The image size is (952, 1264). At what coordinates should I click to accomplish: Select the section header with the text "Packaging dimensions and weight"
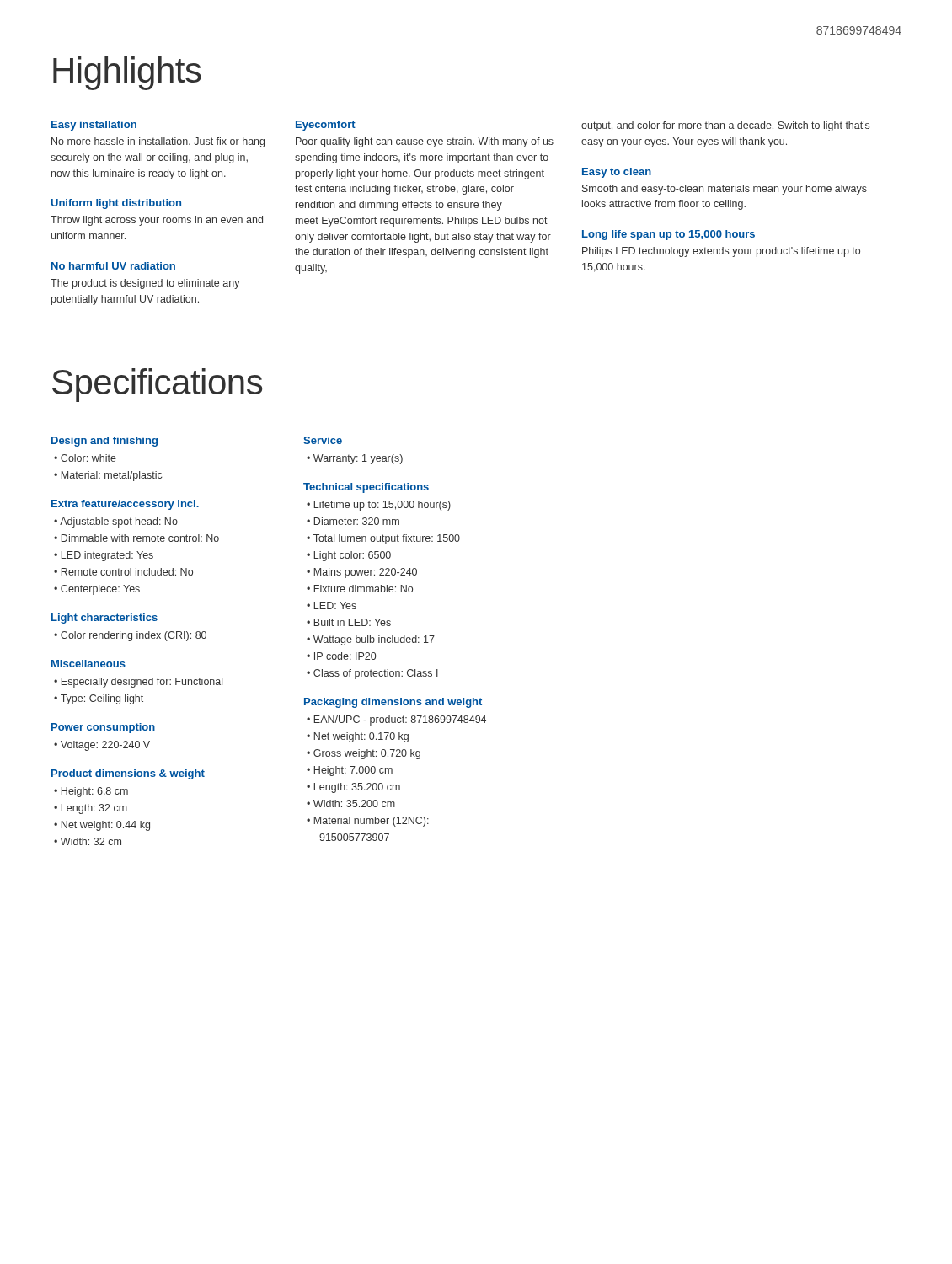point(393,702)
